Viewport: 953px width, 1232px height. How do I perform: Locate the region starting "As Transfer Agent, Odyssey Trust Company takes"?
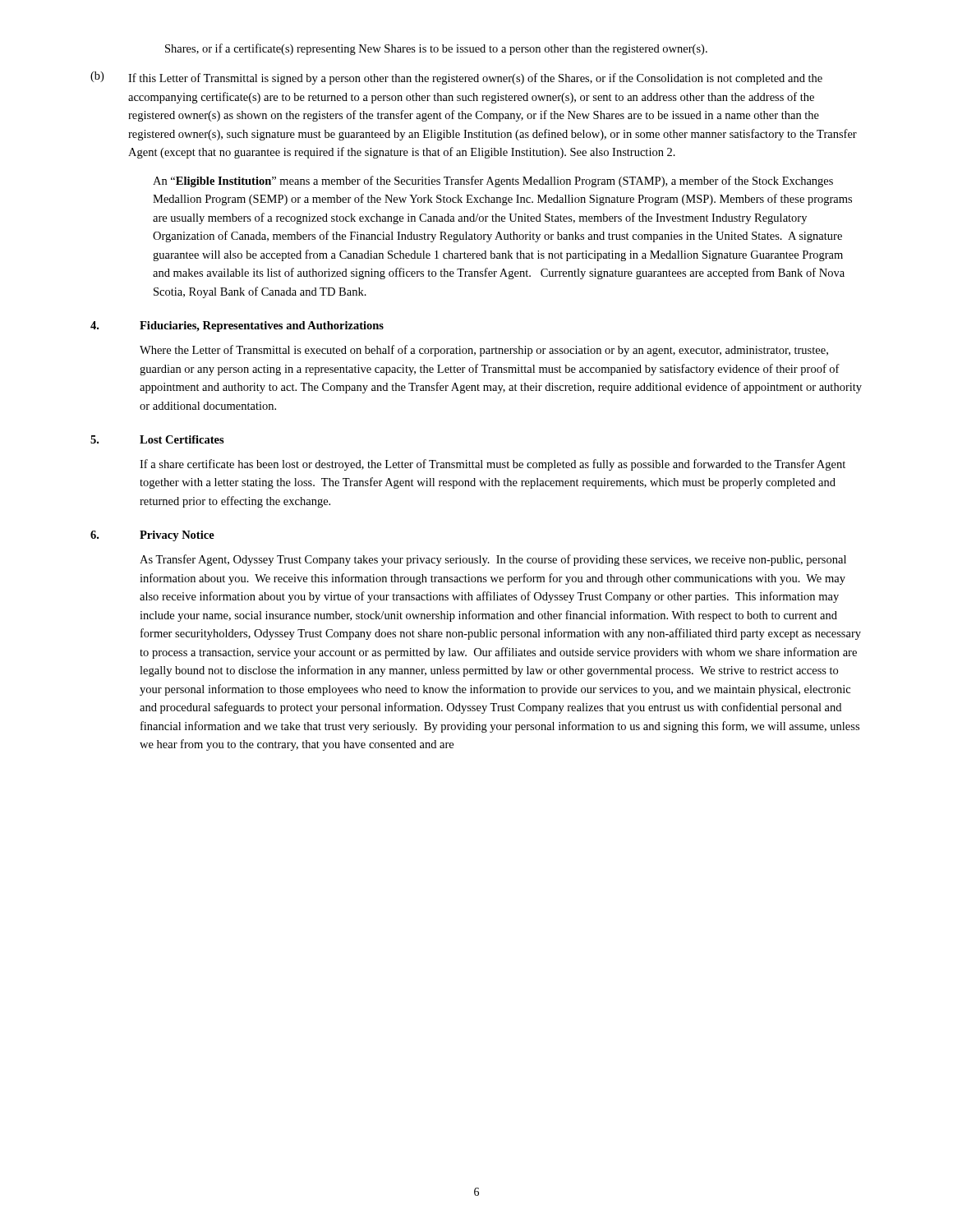pos(501,652)
